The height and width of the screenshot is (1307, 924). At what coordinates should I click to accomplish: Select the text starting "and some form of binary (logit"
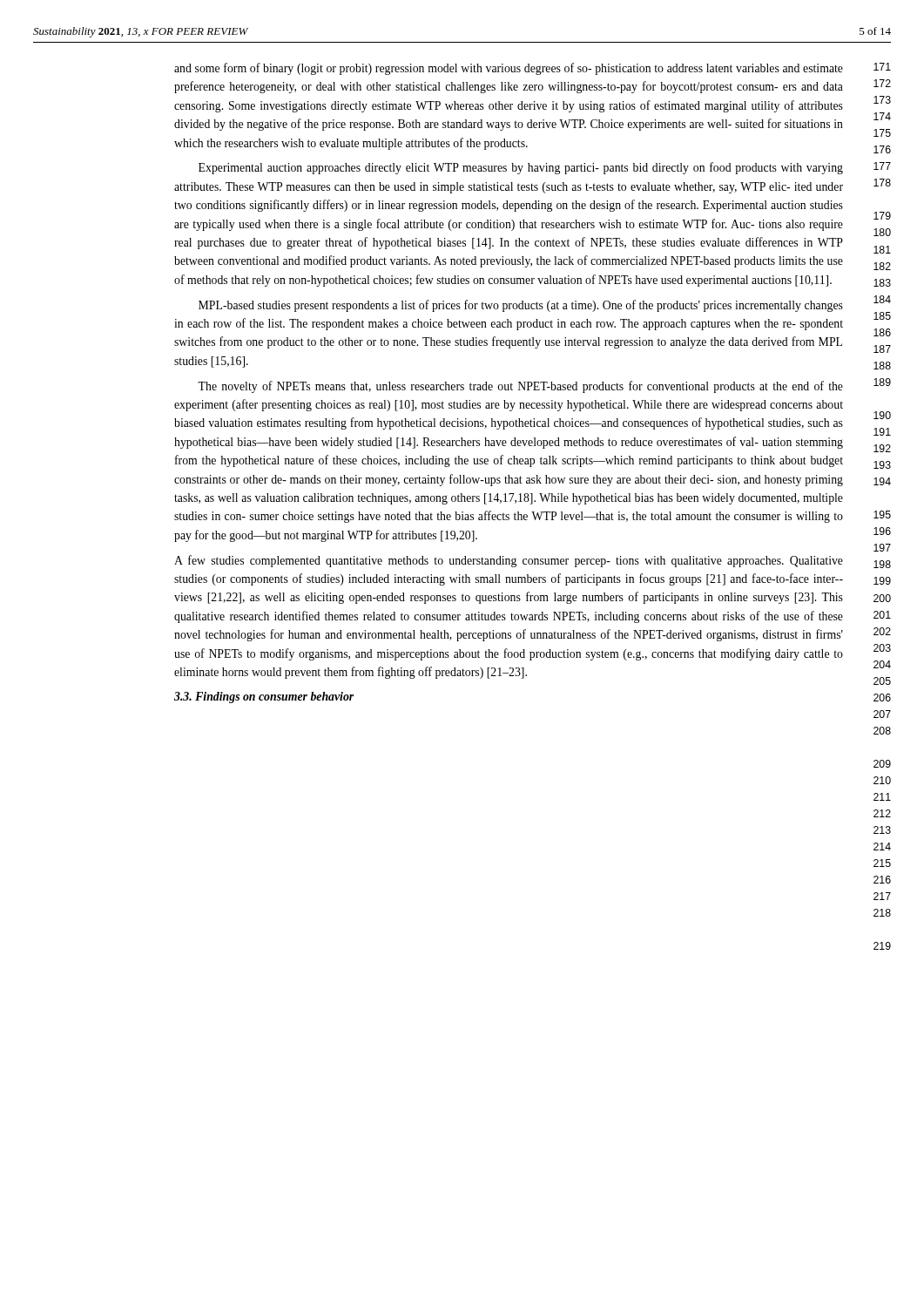[x=509, y=106]
